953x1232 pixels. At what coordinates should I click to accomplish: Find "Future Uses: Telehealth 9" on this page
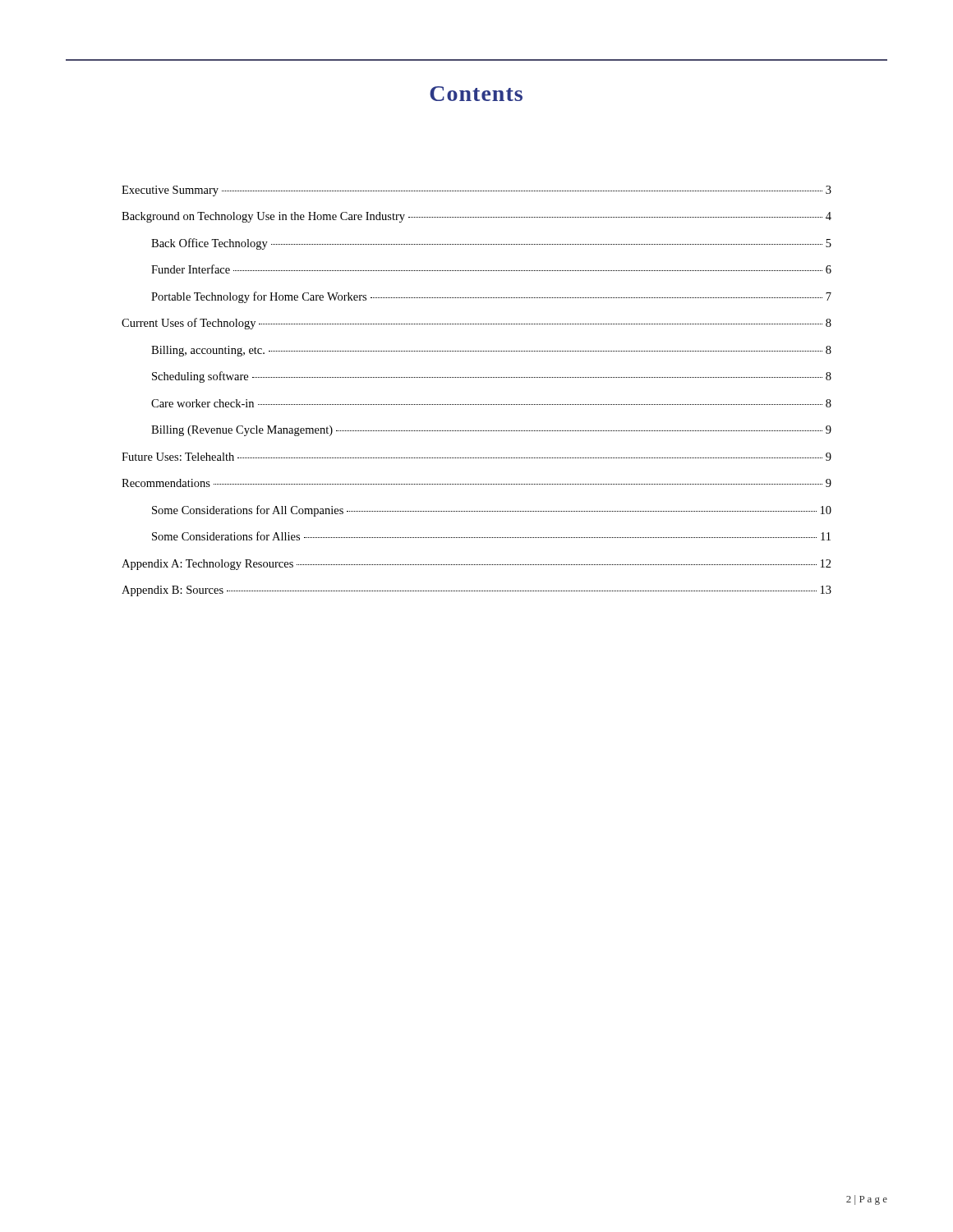tap(476, 457)
